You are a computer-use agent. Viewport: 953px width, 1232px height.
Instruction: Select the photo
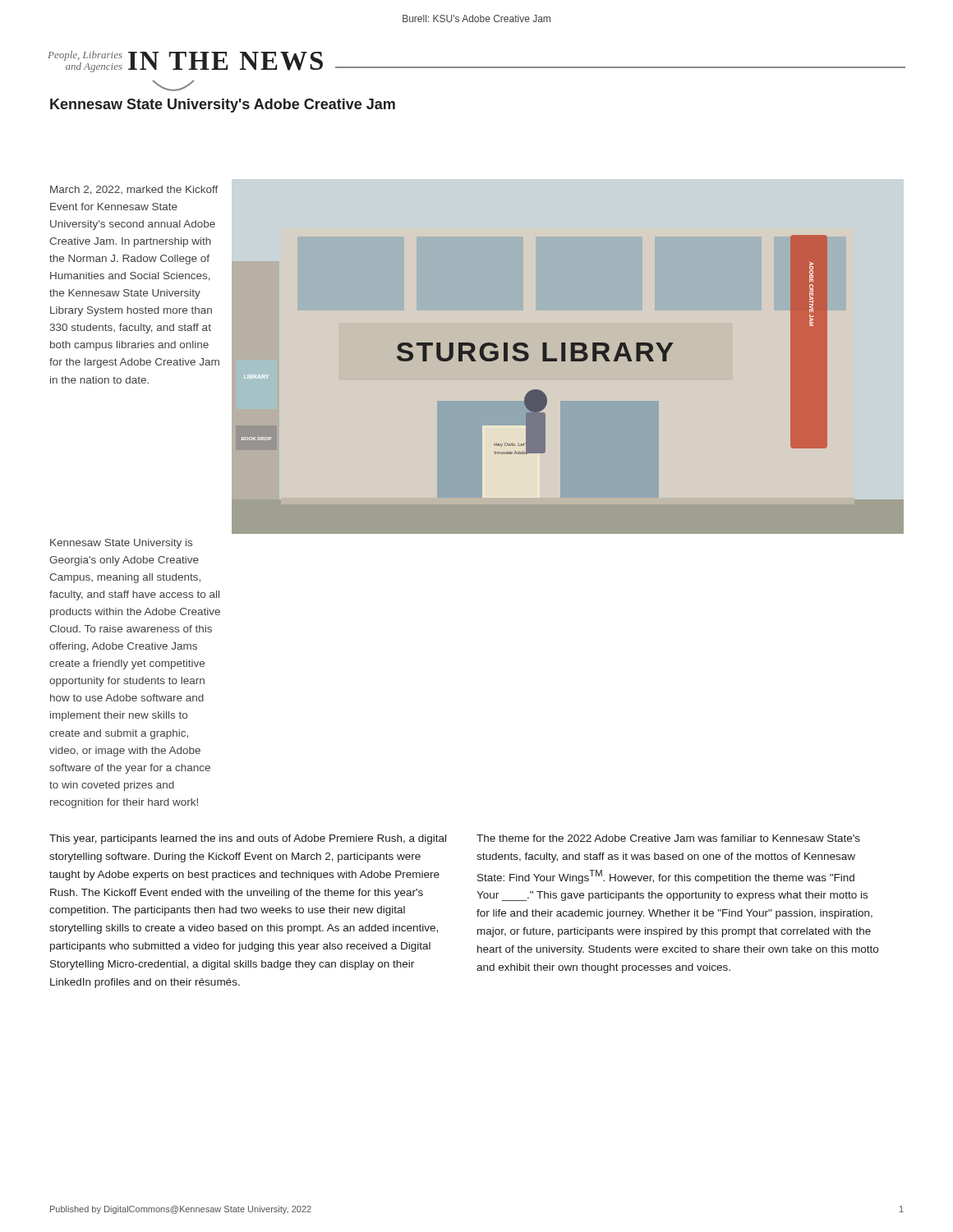tap(568, 356)
